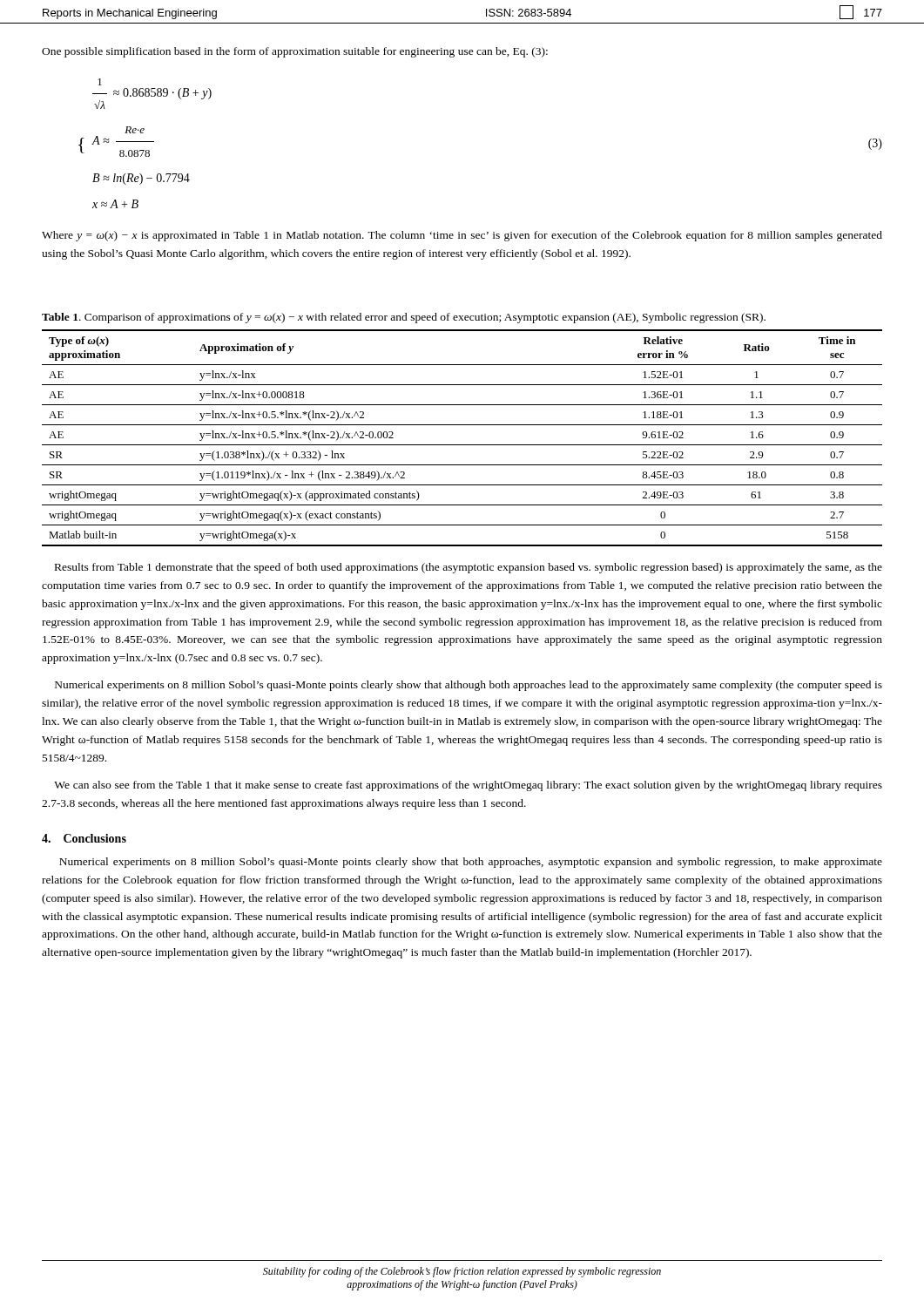
Task: Find the caption on this page that starts "Table 1. Comparison of"
Action: click(404, 317)
